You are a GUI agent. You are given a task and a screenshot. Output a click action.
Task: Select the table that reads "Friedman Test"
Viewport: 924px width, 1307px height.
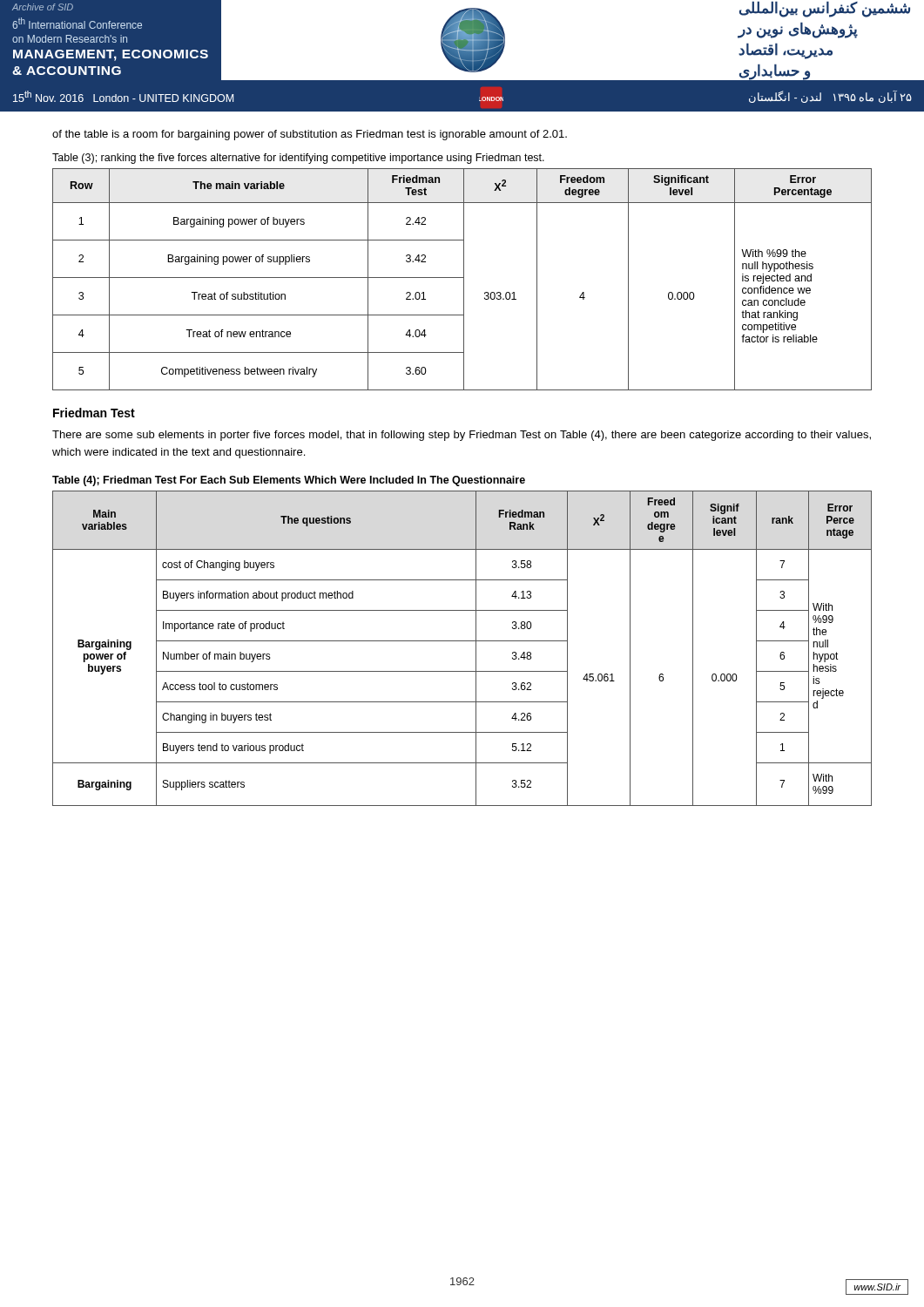click(462, 279)
